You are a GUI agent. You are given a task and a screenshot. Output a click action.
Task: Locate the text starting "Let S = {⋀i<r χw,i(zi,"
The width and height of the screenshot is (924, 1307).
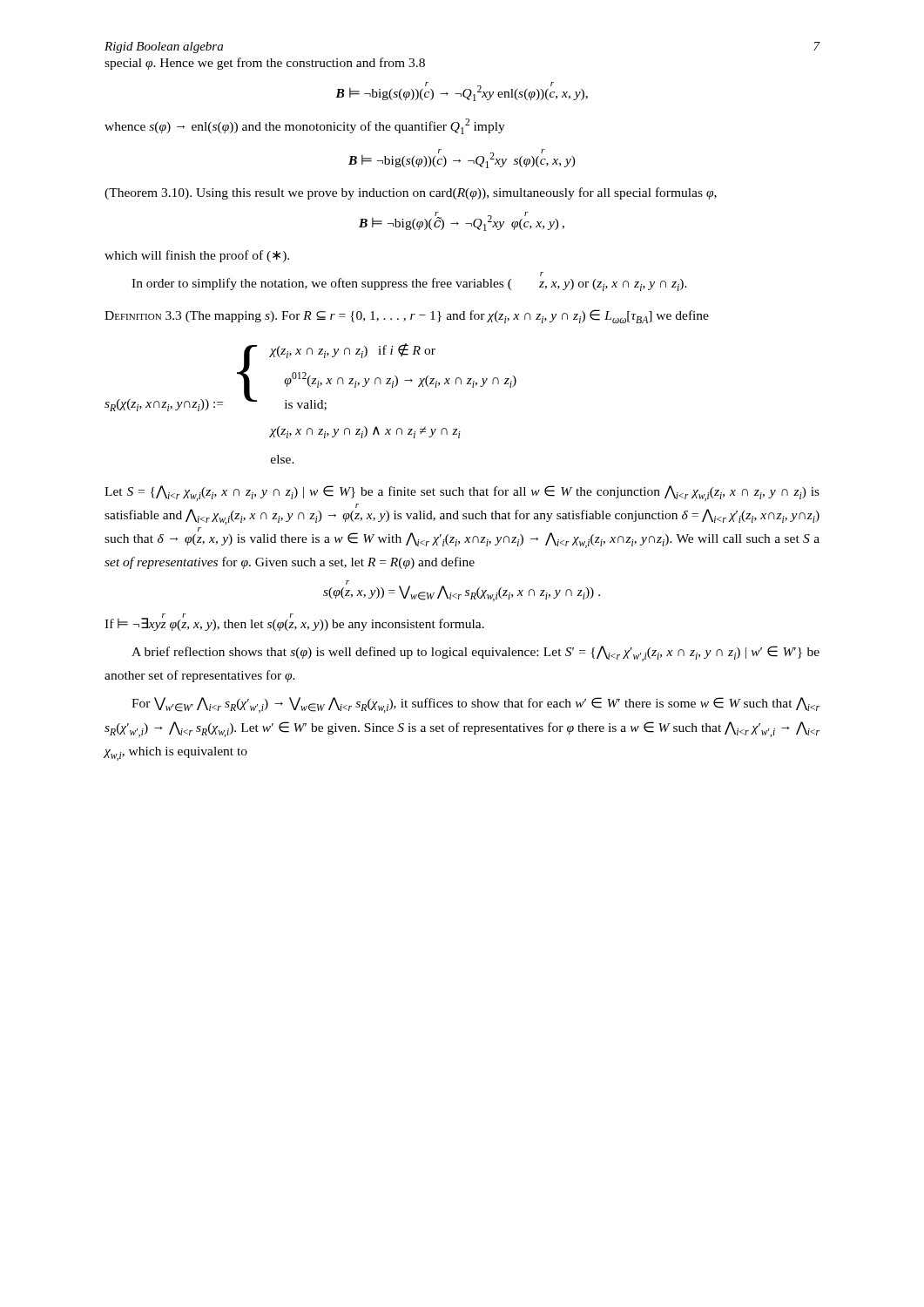462,527
